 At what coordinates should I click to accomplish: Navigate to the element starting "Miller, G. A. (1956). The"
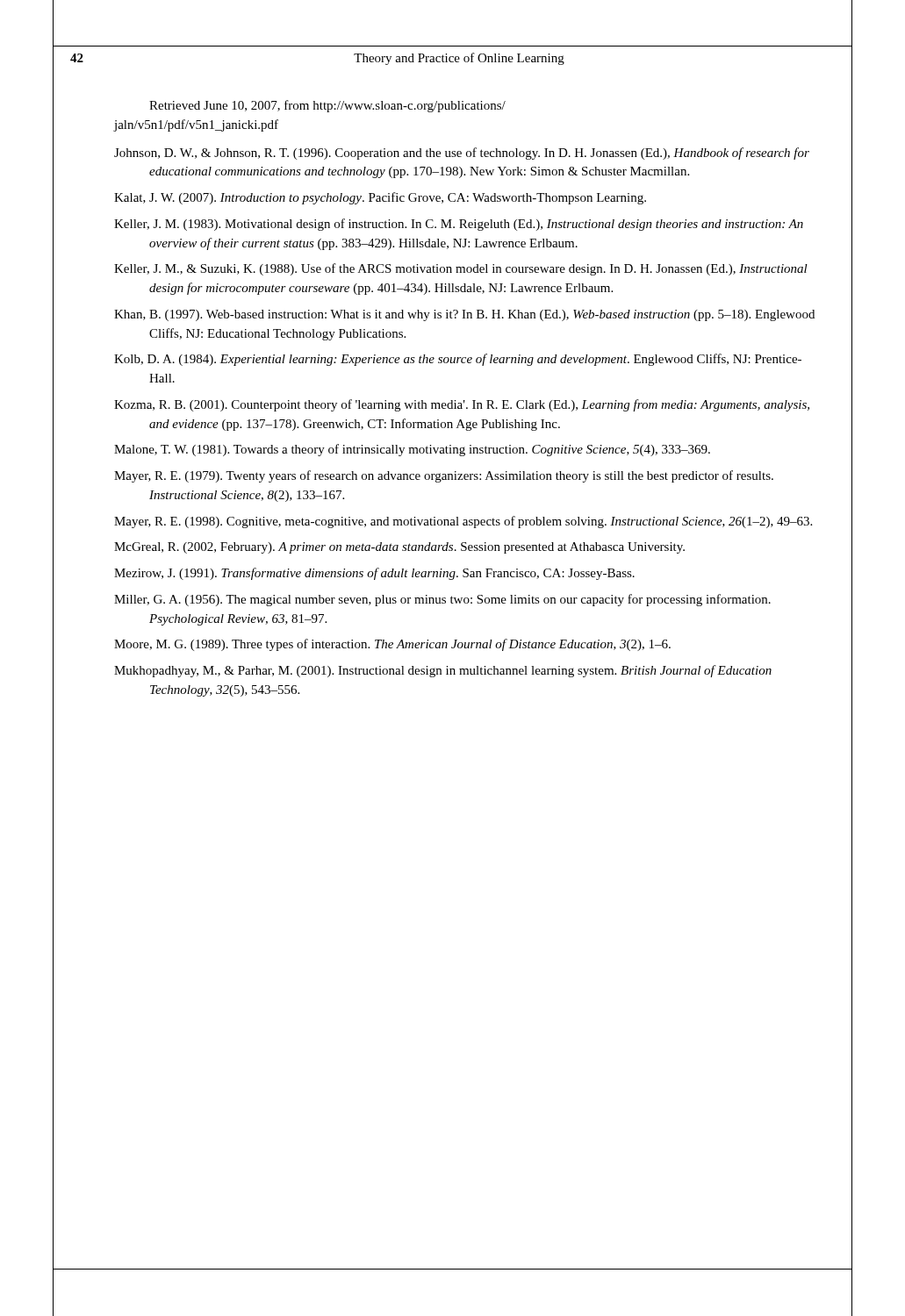(443, 609)
